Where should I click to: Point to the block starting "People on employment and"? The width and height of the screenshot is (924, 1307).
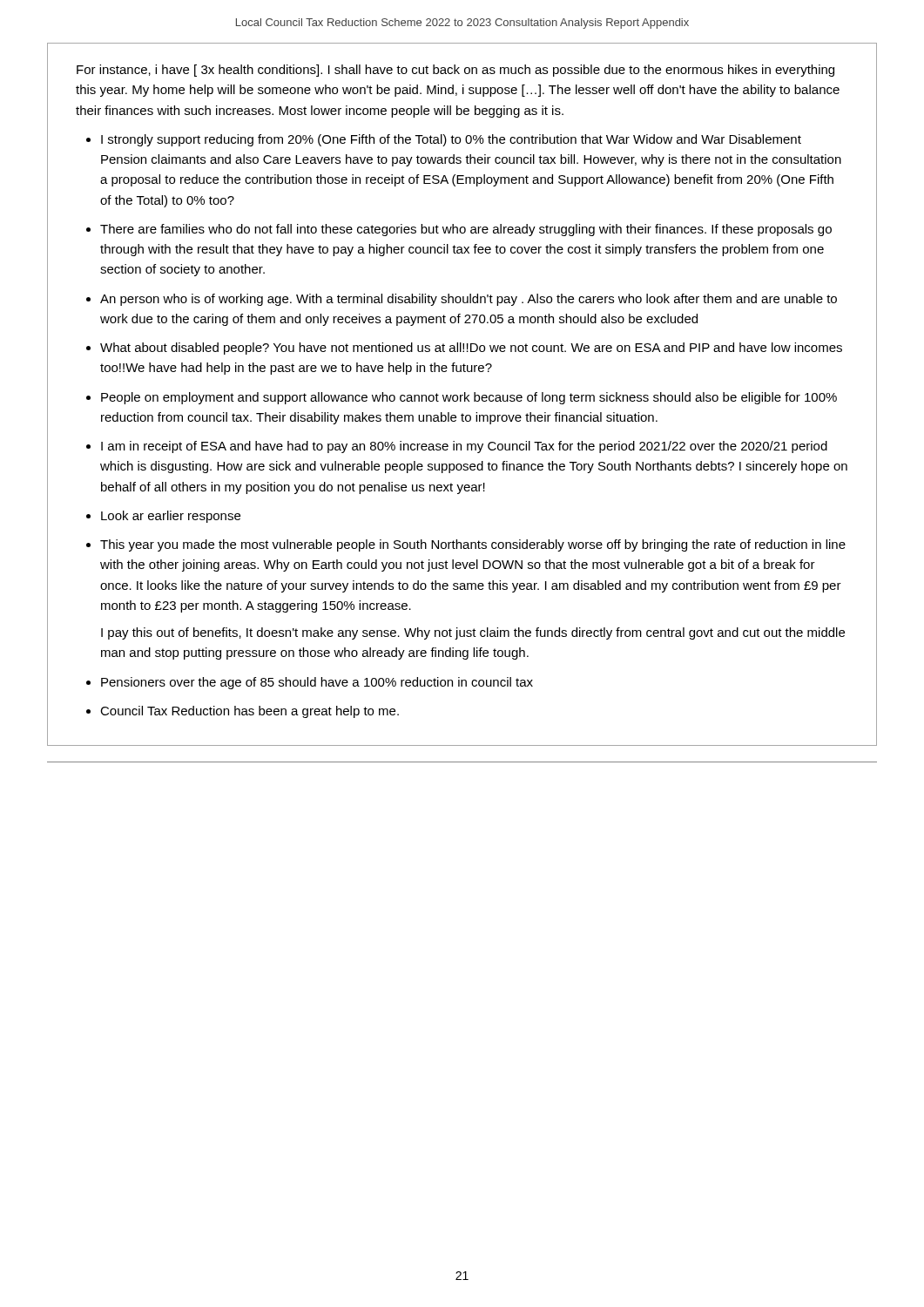coord(469,407)
